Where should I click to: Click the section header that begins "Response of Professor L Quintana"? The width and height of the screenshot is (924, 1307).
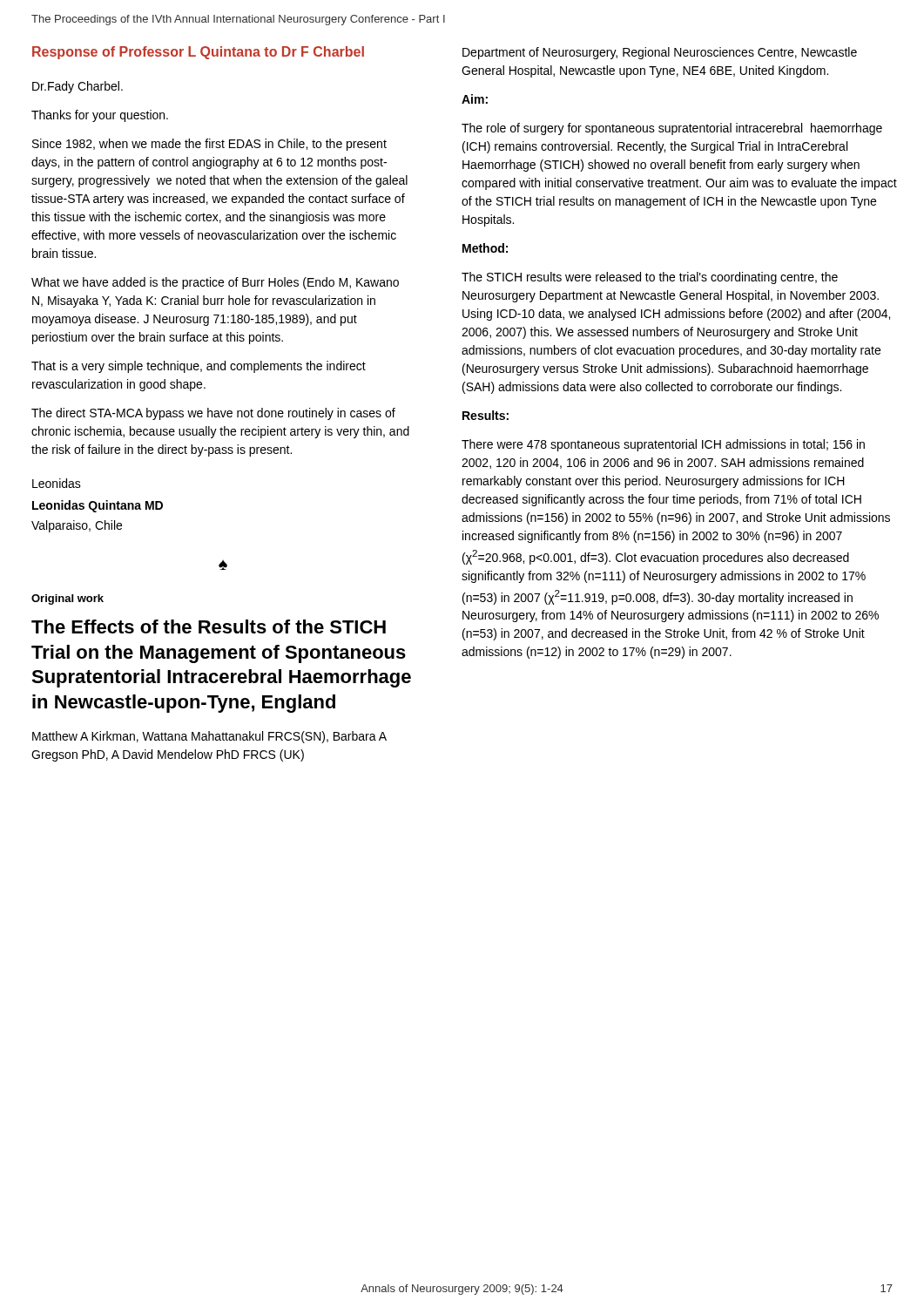[223, 53]
